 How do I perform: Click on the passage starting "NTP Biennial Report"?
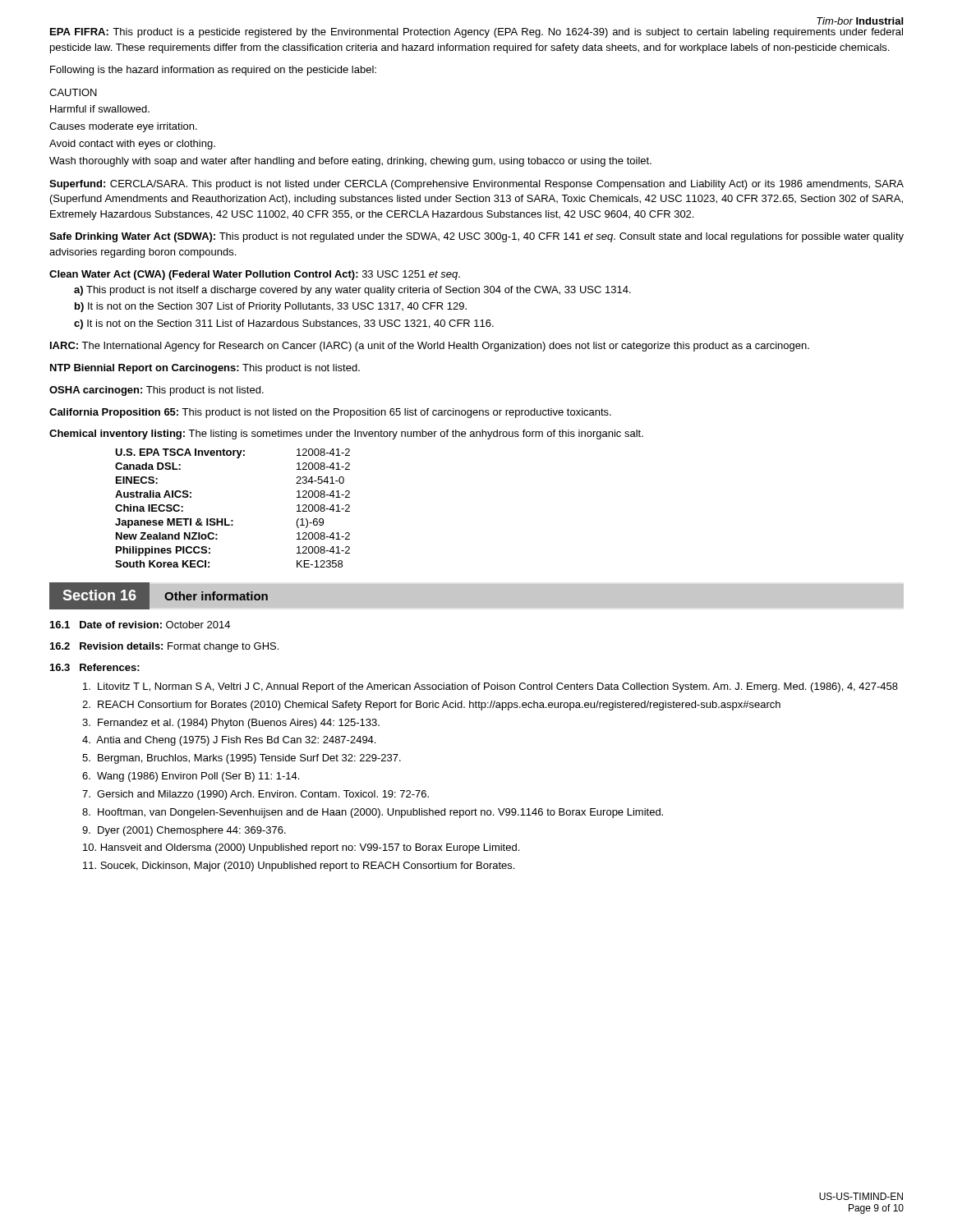(205, 368)
